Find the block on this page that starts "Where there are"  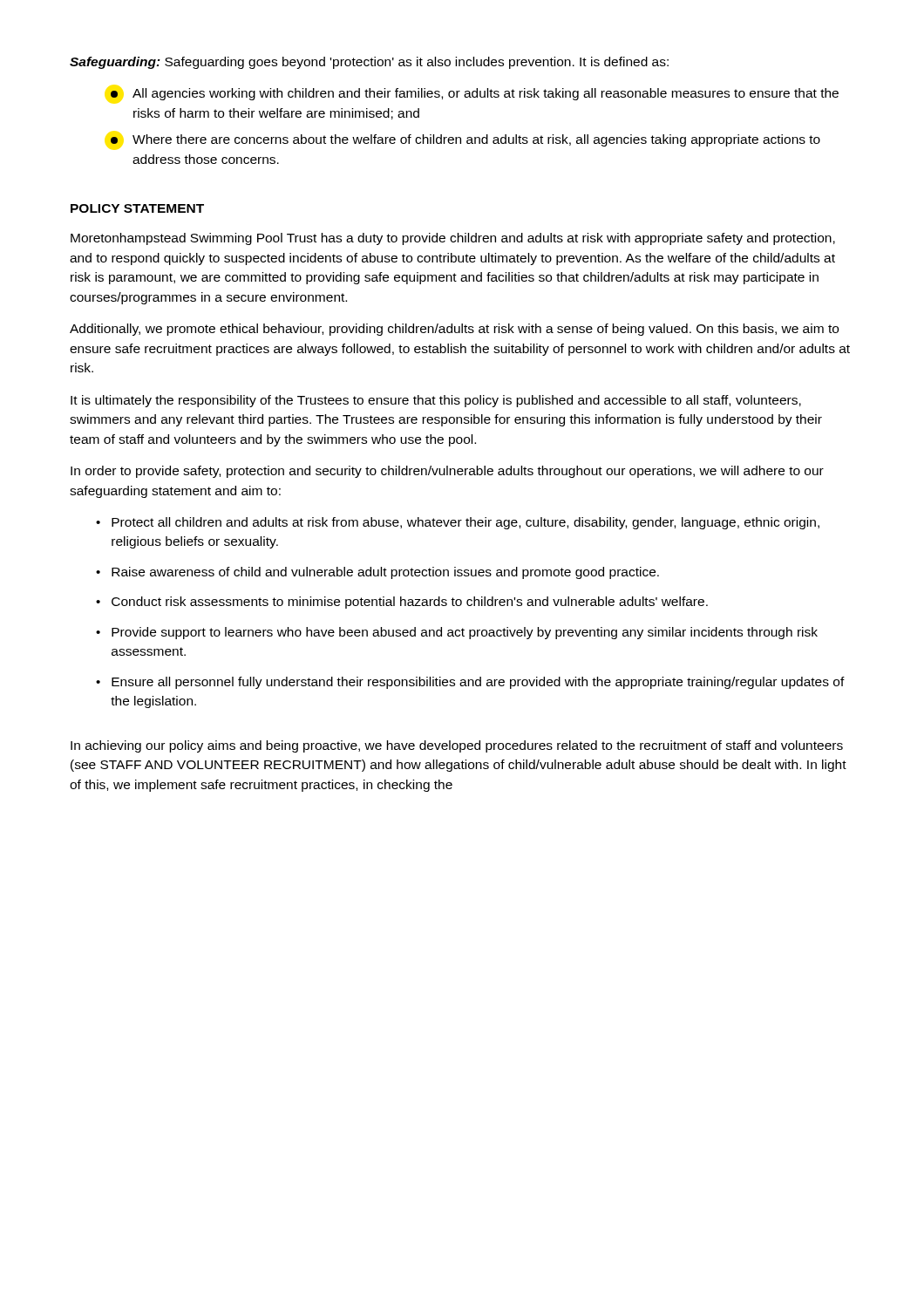(479, 150)
